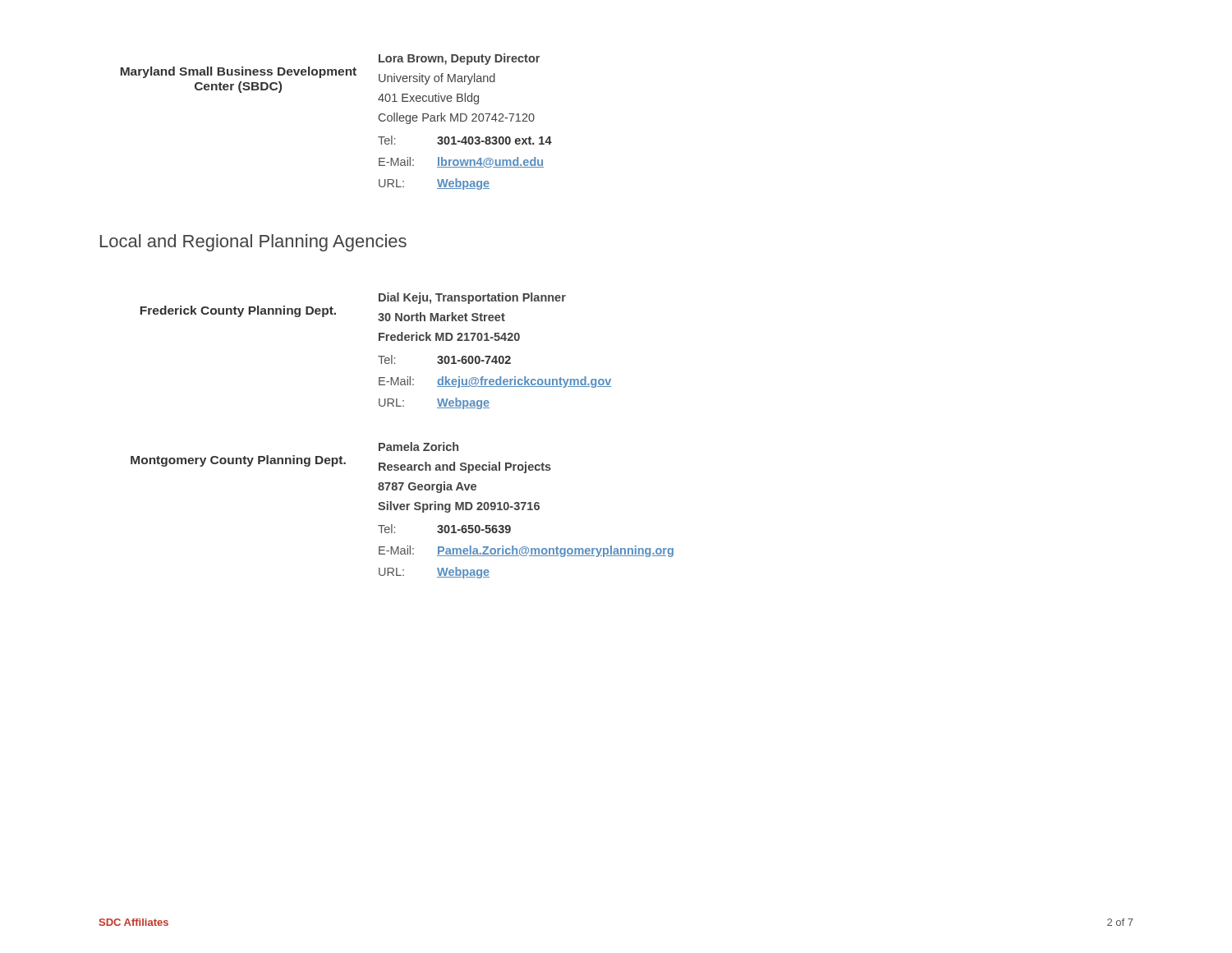Screen dimensions: 953x1232
Task: Click the passage that begins "Maryland Small Business DevelopmentCenter"
Action: pyautogui.click(x=459, y=59)
